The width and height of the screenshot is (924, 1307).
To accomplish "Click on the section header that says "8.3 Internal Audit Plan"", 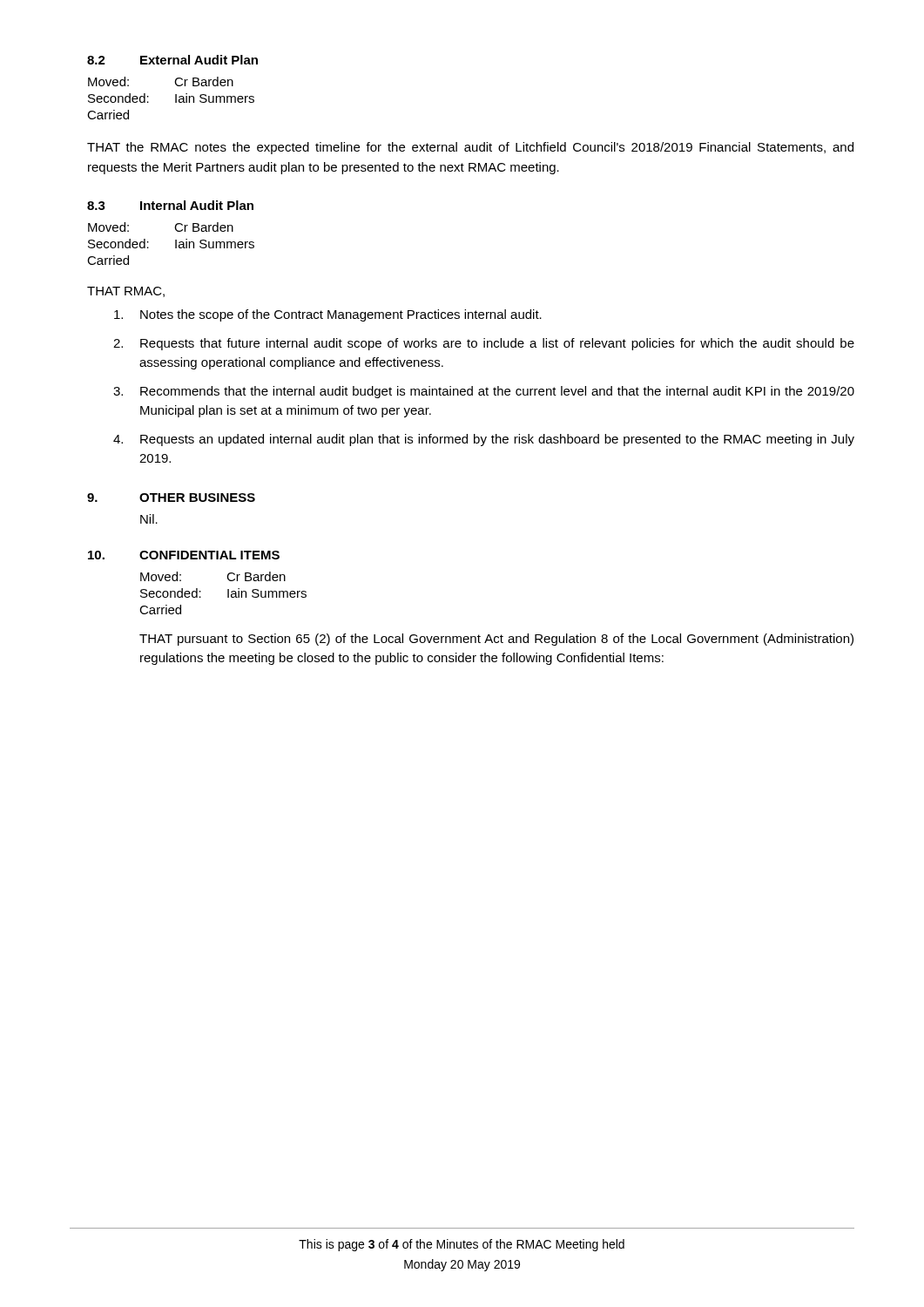I will (x=171, y=205).
